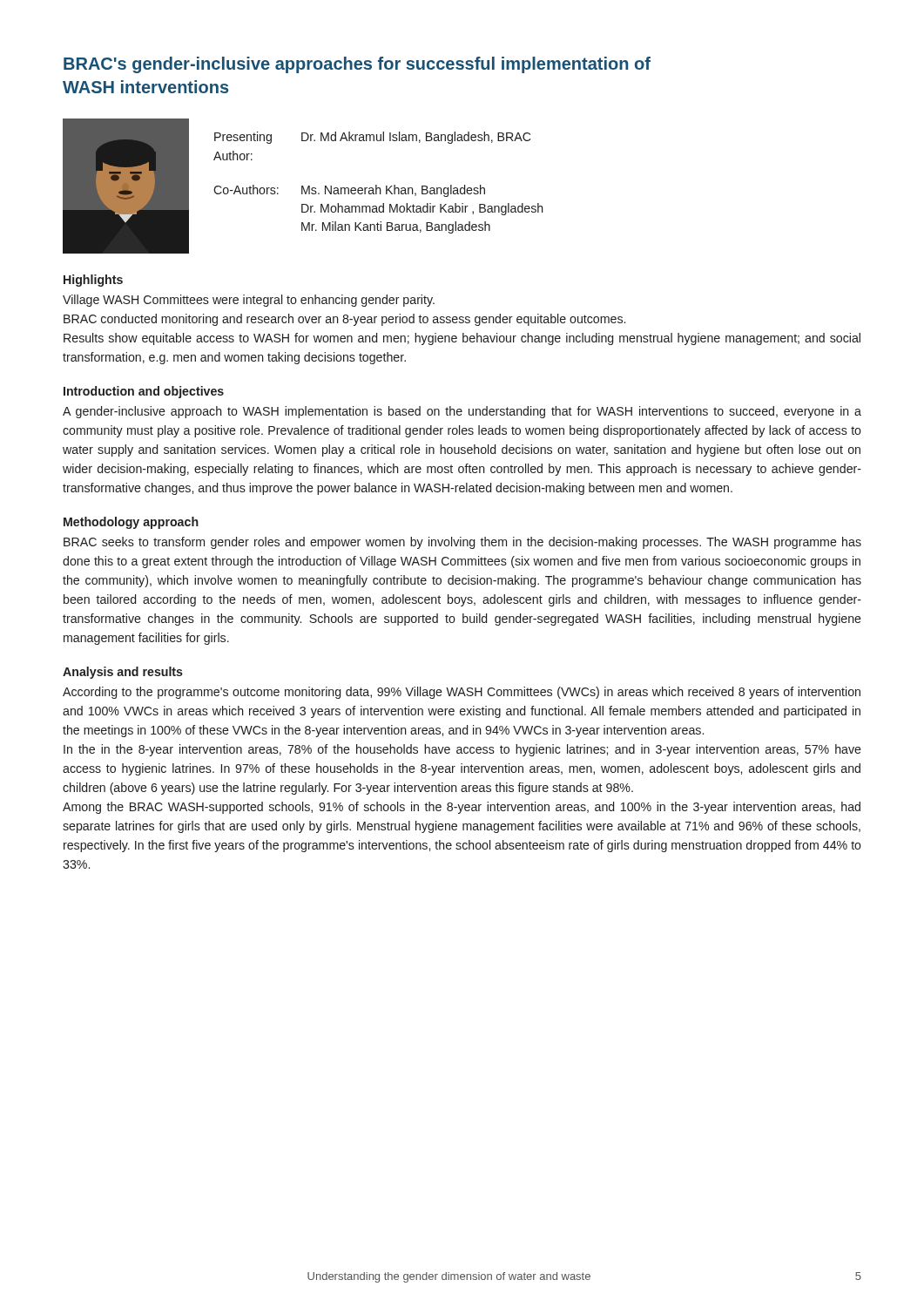924x1307 pixels.
Task: Find the text block that reads "According to the programme's outcome monitoring data,"
Action: point(462,778)
